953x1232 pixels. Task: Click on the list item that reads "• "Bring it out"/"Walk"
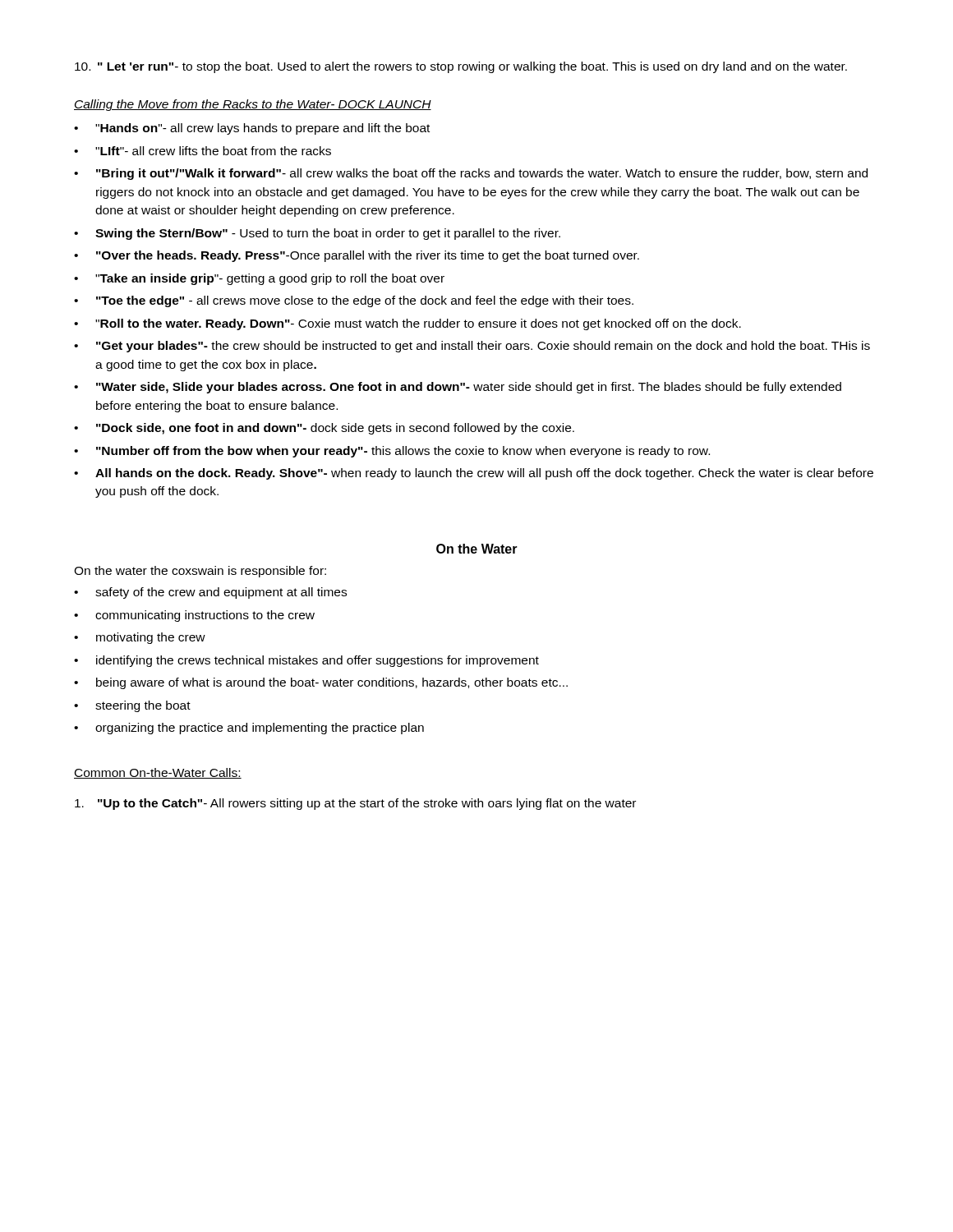coord(476,192)
